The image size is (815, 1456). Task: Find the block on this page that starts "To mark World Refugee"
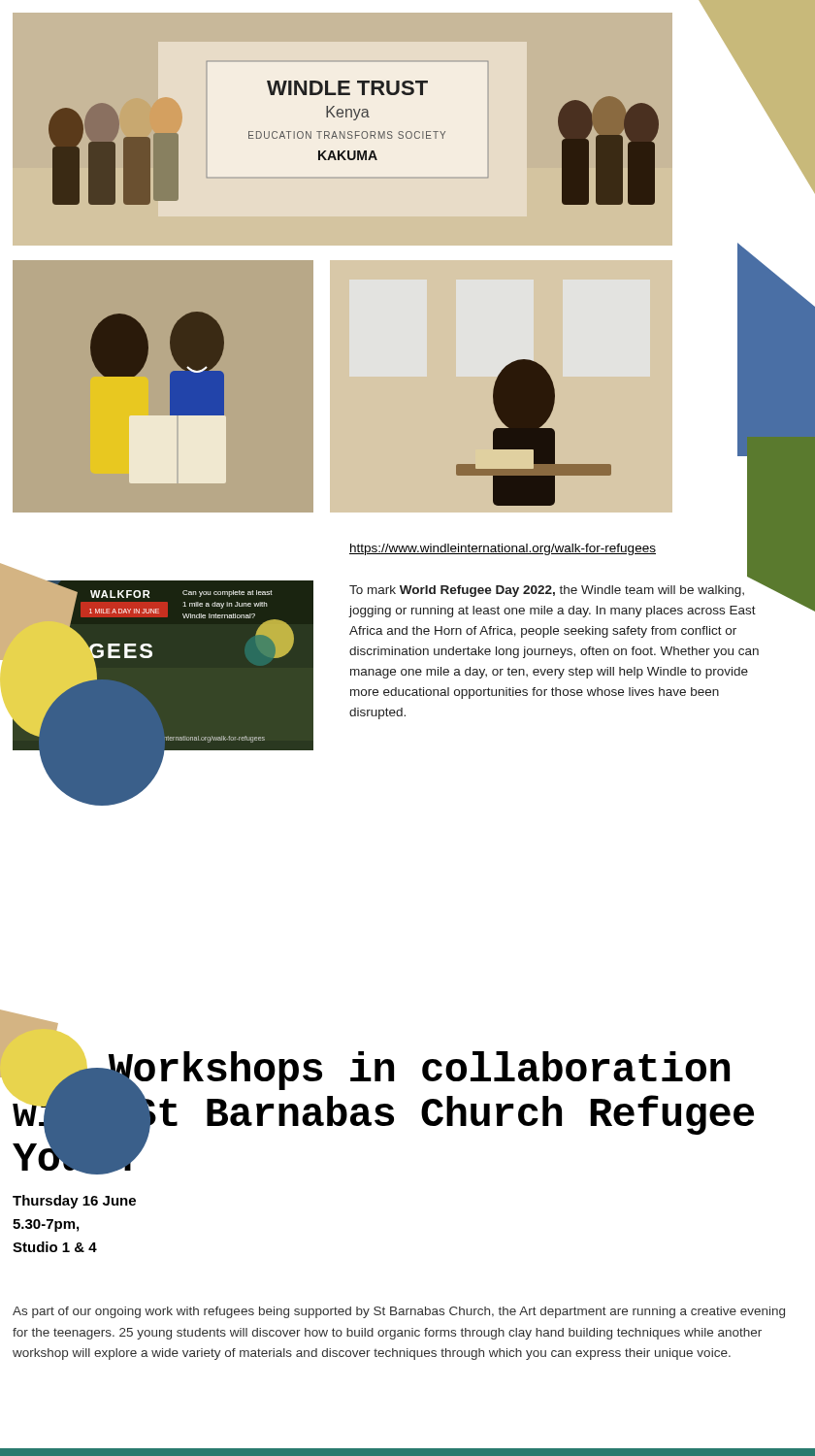tap(554, 651)
